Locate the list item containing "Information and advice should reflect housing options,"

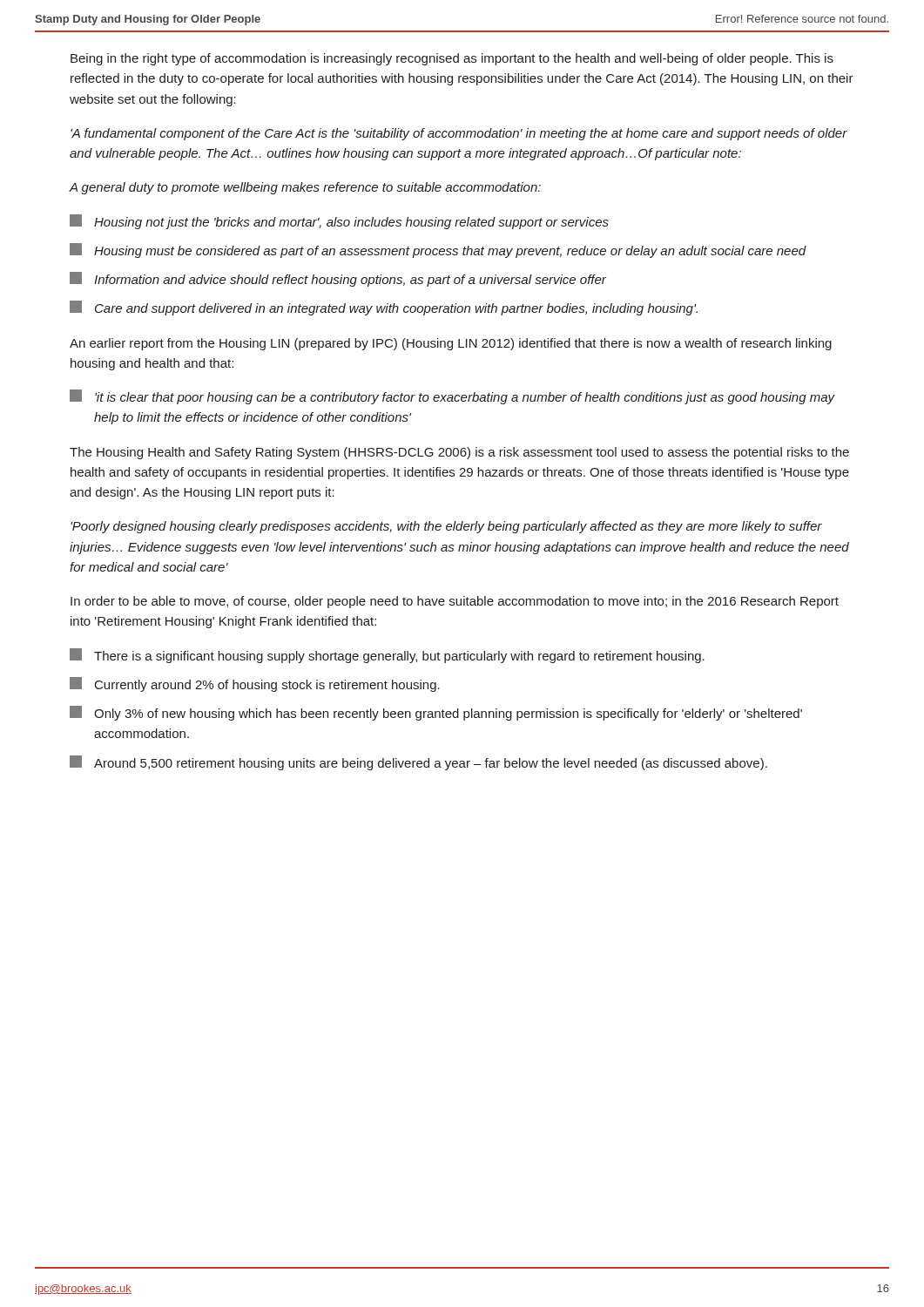338,279
